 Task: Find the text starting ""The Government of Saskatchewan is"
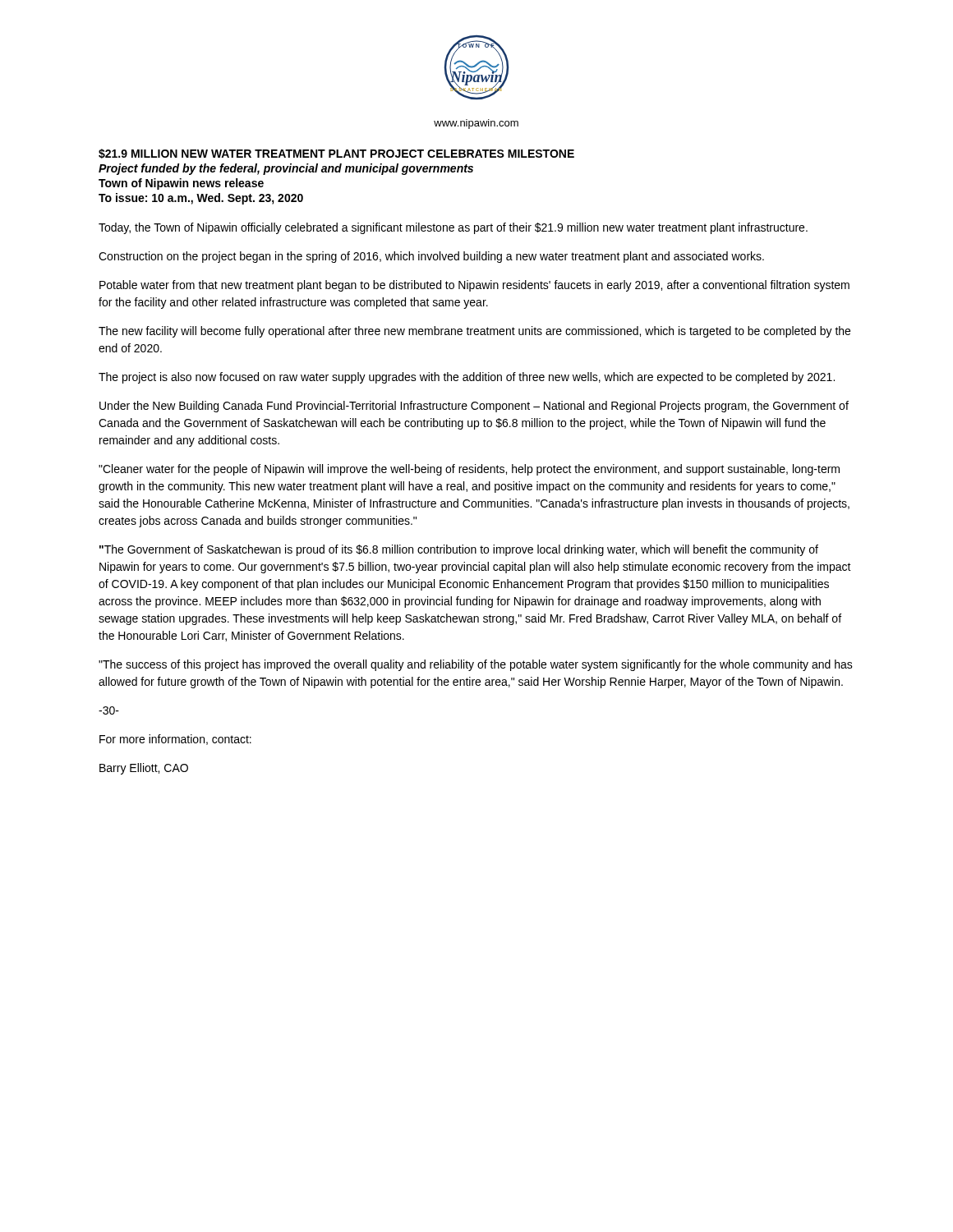pyautogui.click(x=476, y=593)
